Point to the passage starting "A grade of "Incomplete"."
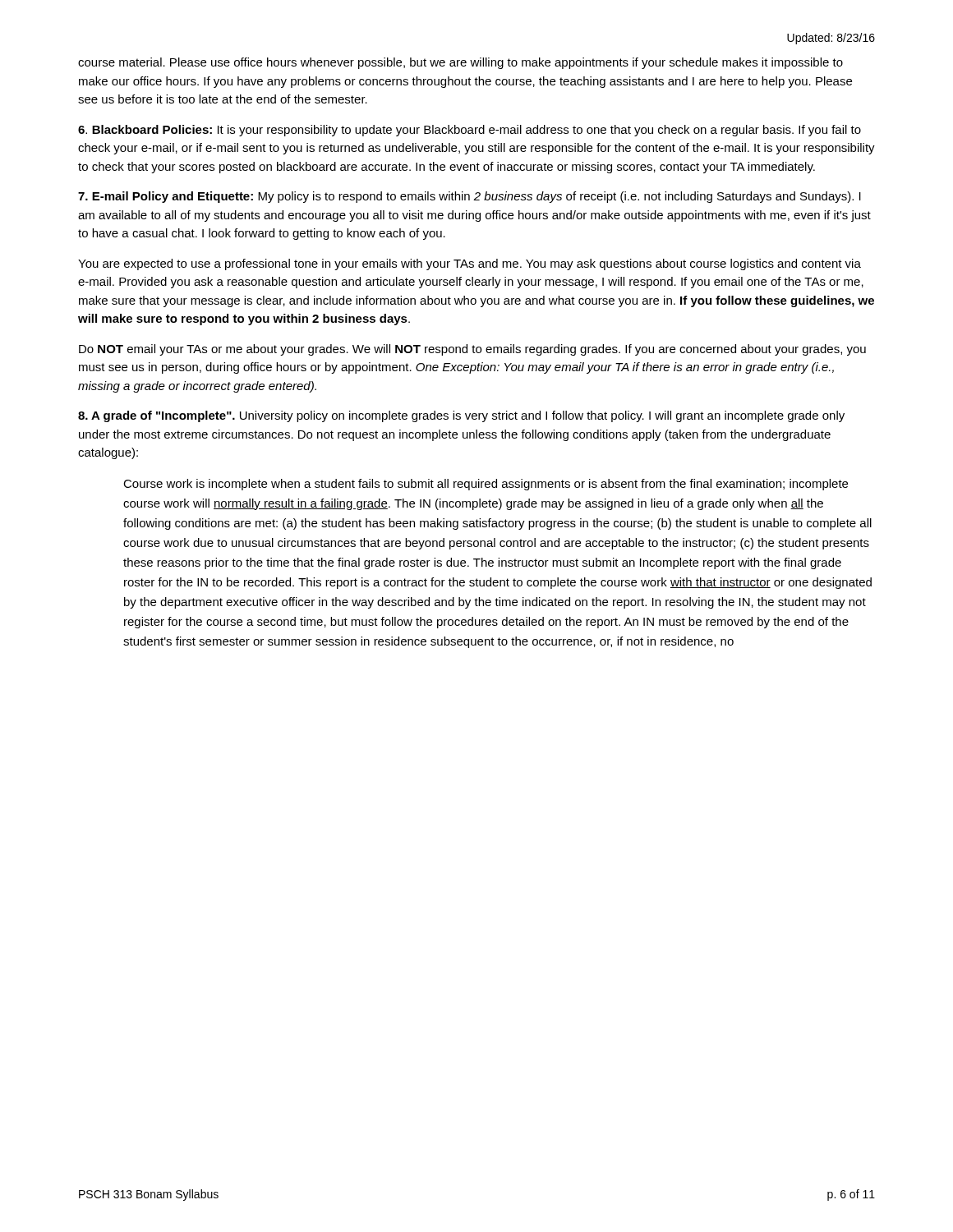Image resolution: width=953 pixels, height=1232 pixels. 476,434
